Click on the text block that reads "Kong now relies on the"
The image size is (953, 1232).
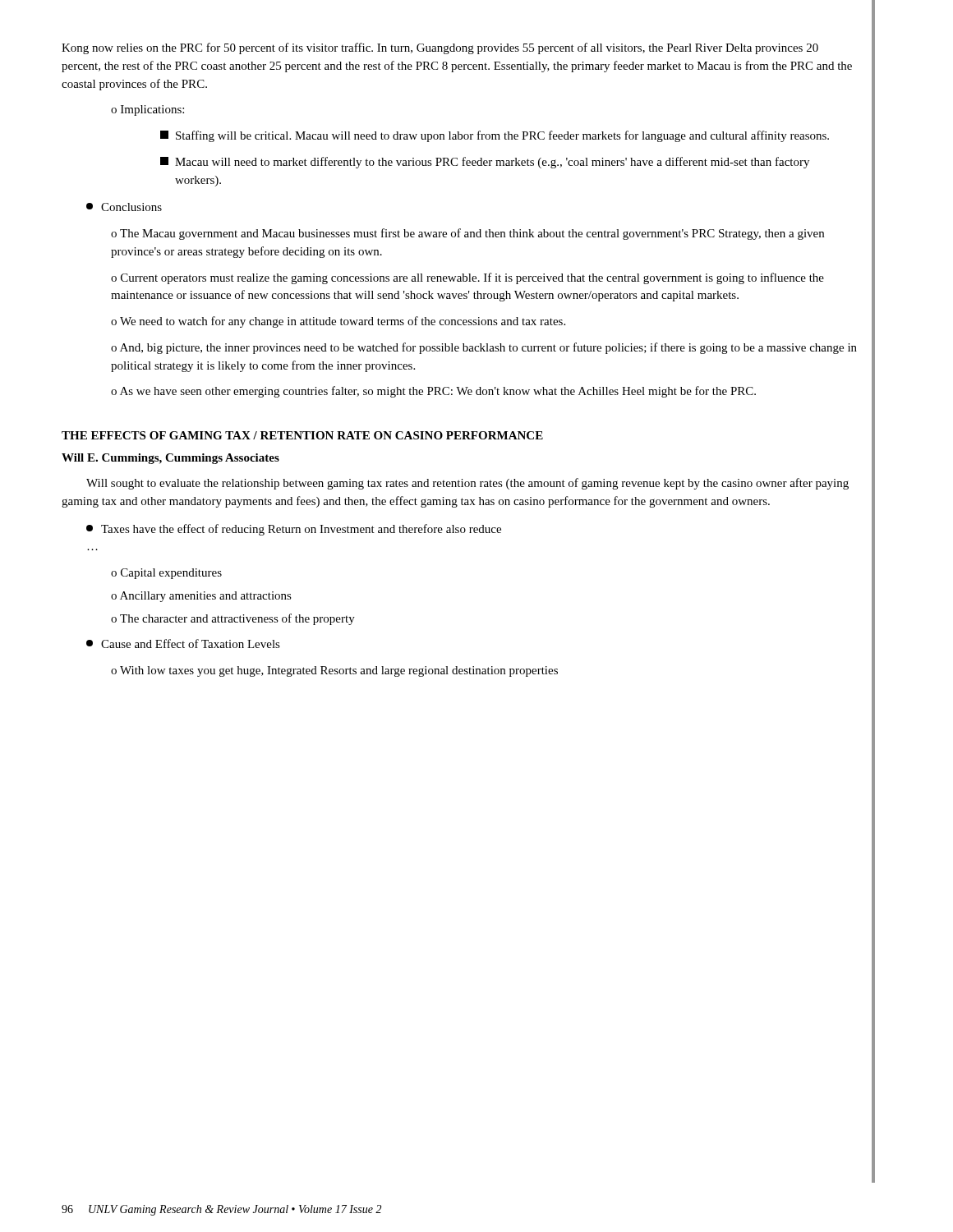(x=457, y=65)
